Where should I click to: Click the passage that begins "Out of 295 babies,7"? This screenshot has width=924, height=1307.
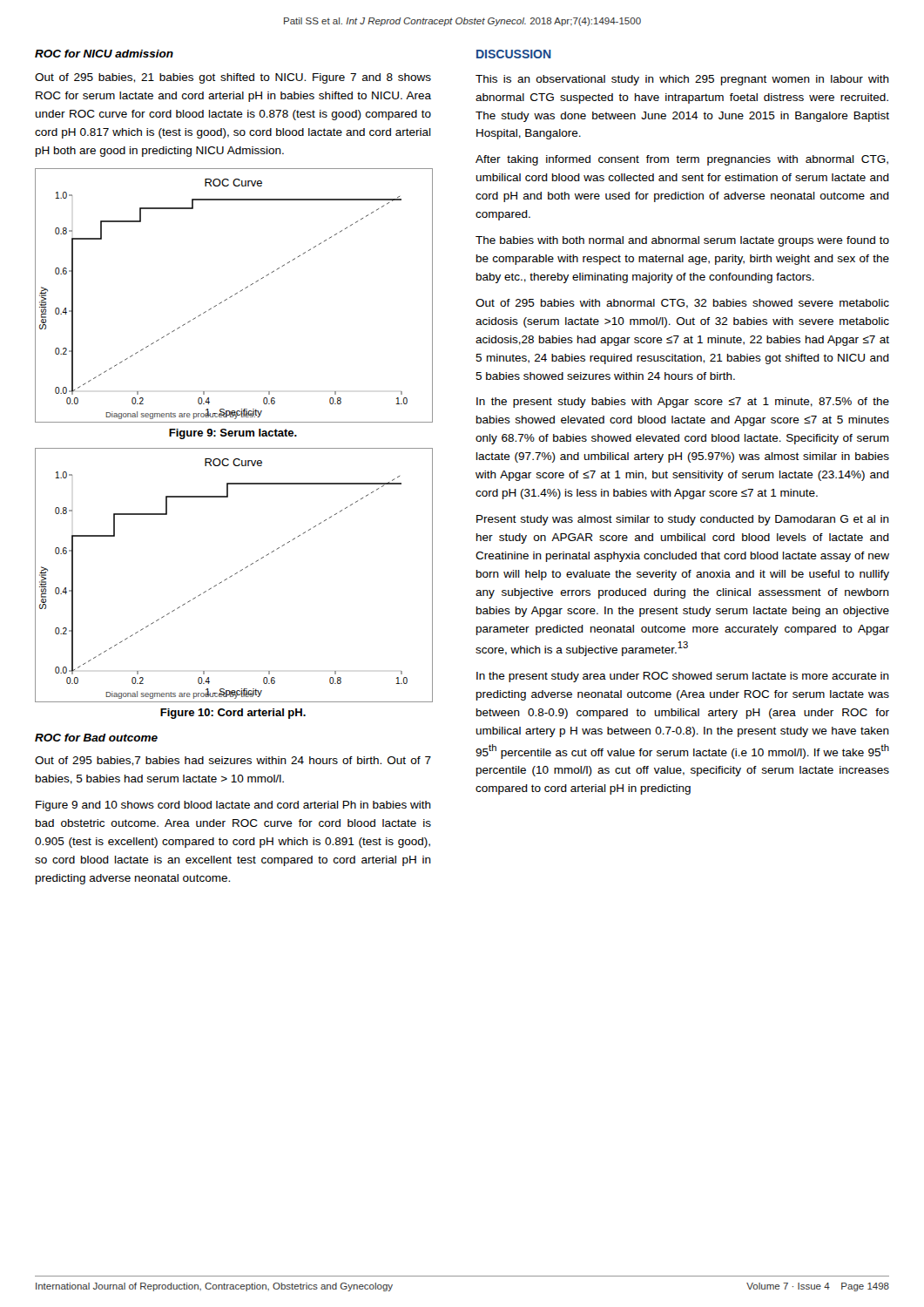(233, 771)
